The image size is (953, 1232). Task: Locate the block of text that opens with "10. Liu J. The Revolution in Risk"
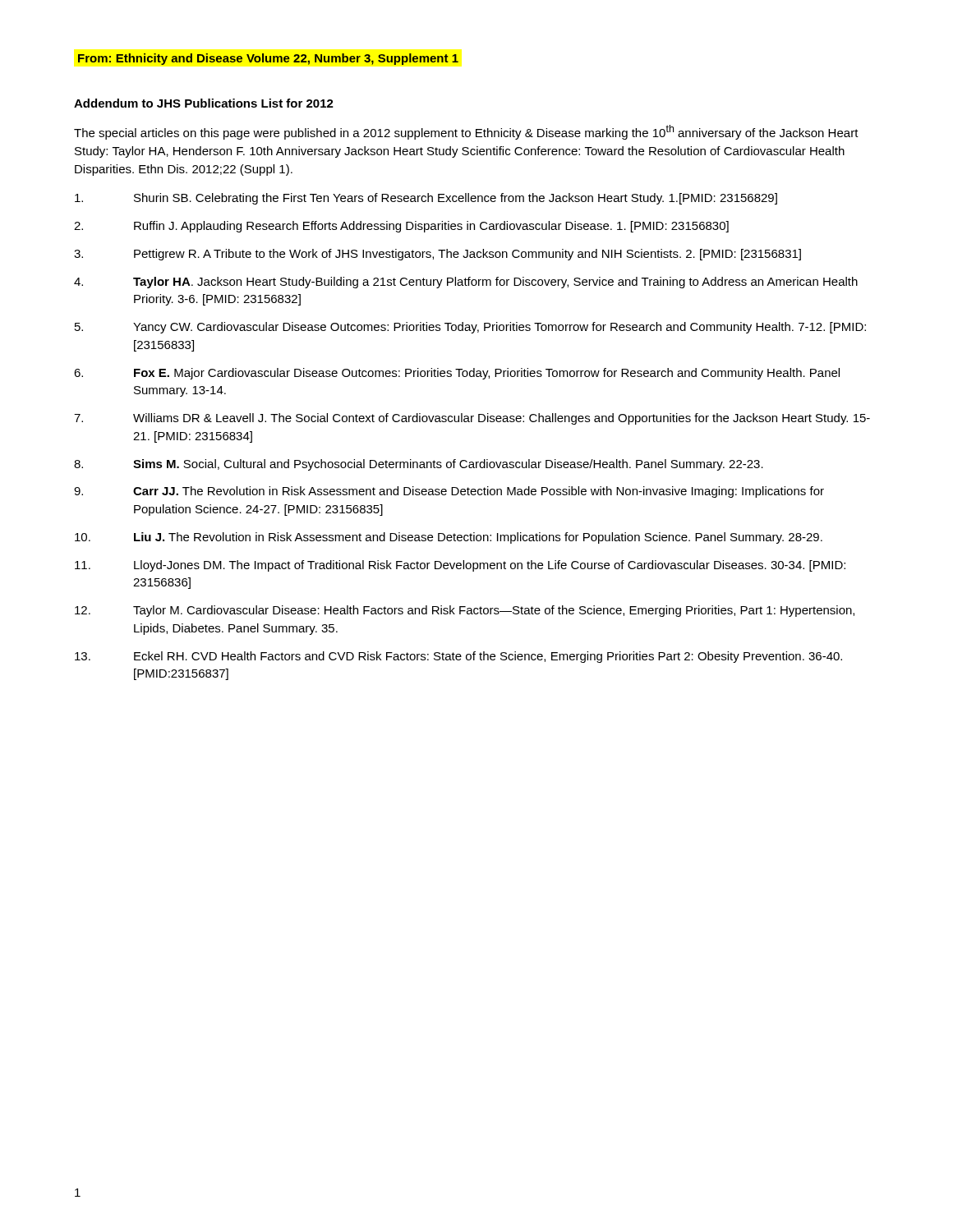476,537
